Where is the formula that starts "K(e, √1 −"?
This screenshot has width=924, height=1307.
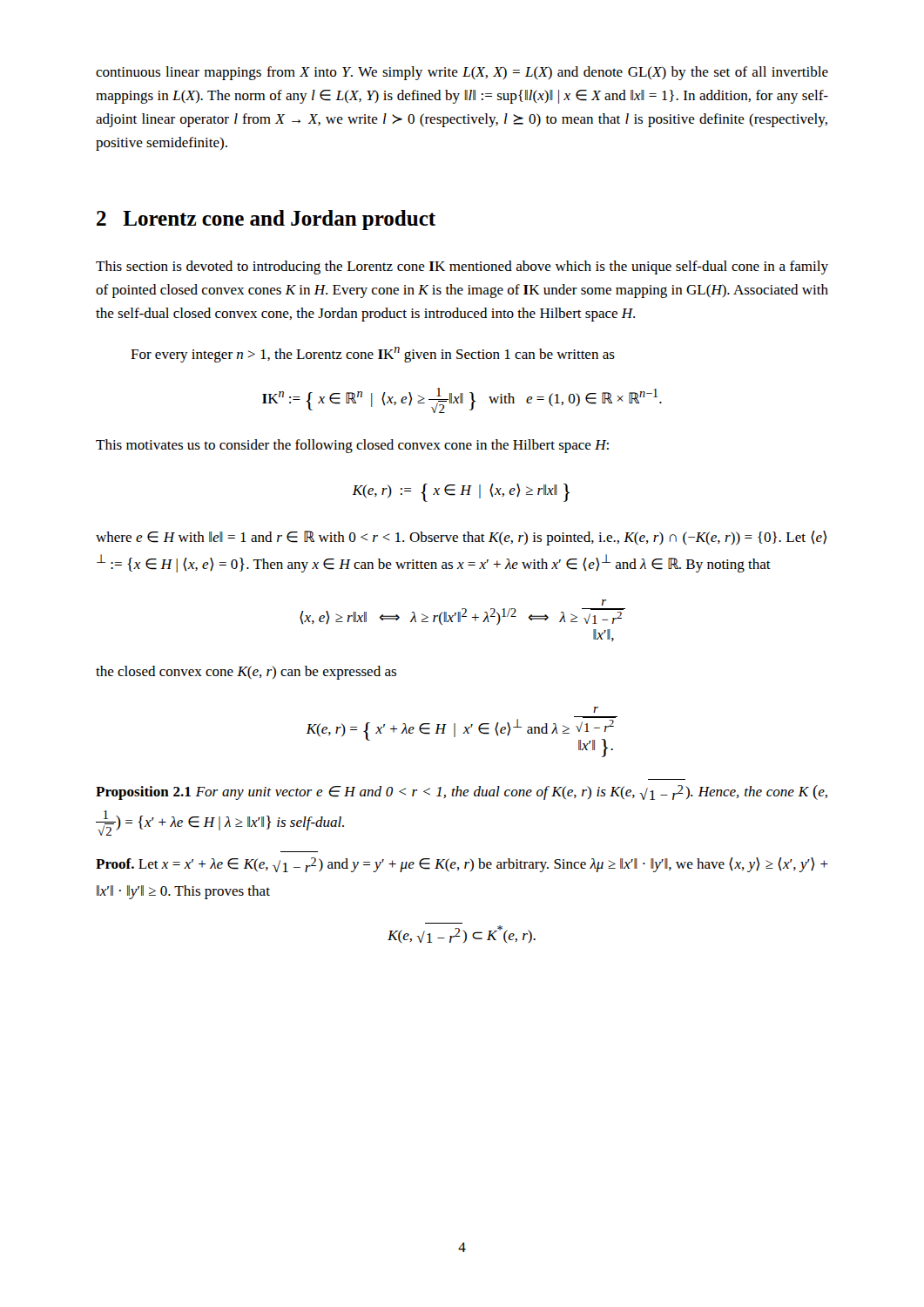462,936
